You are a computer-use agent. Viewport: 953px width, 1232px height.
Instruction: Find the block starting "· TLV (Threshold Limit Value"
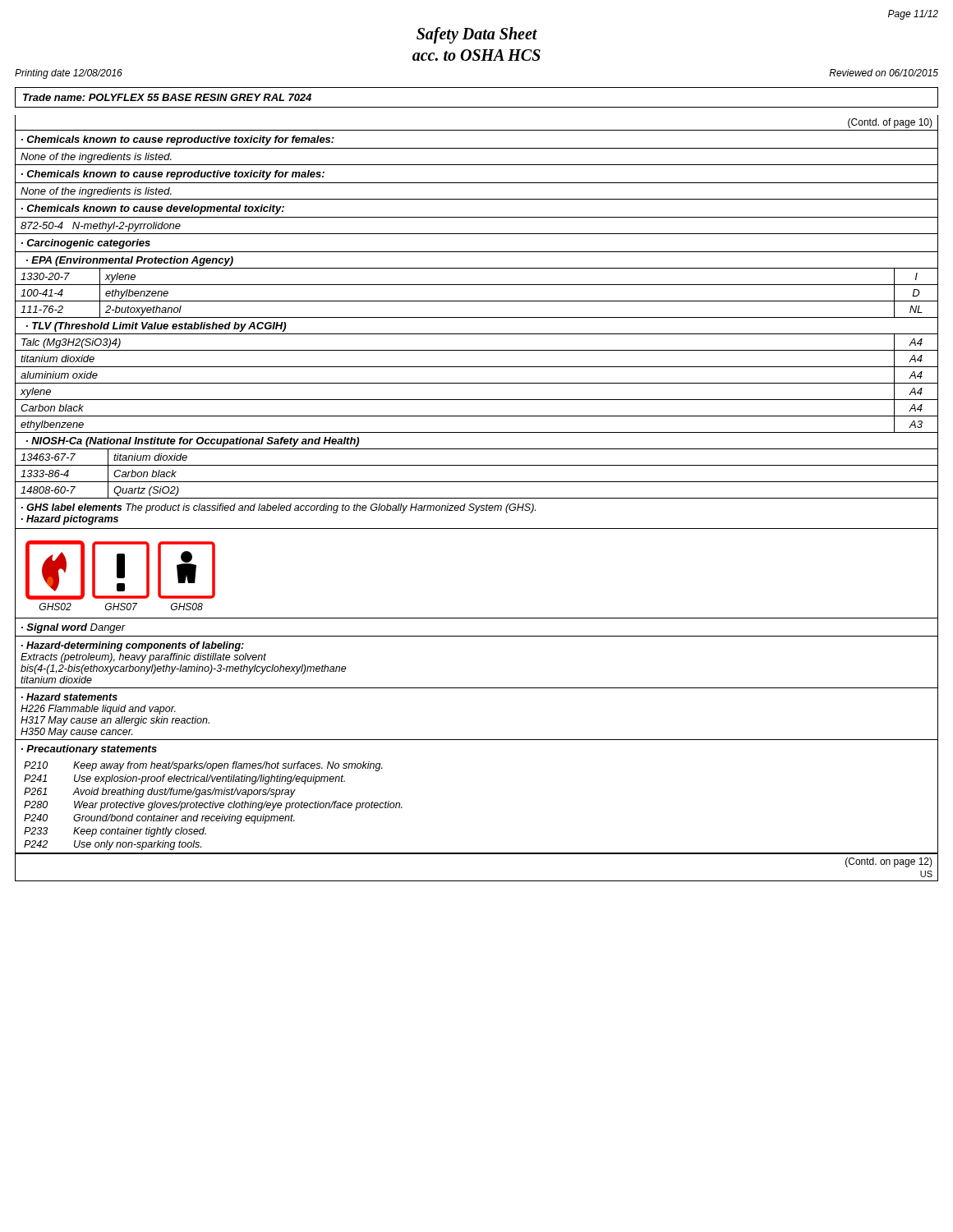coord(156,326)
